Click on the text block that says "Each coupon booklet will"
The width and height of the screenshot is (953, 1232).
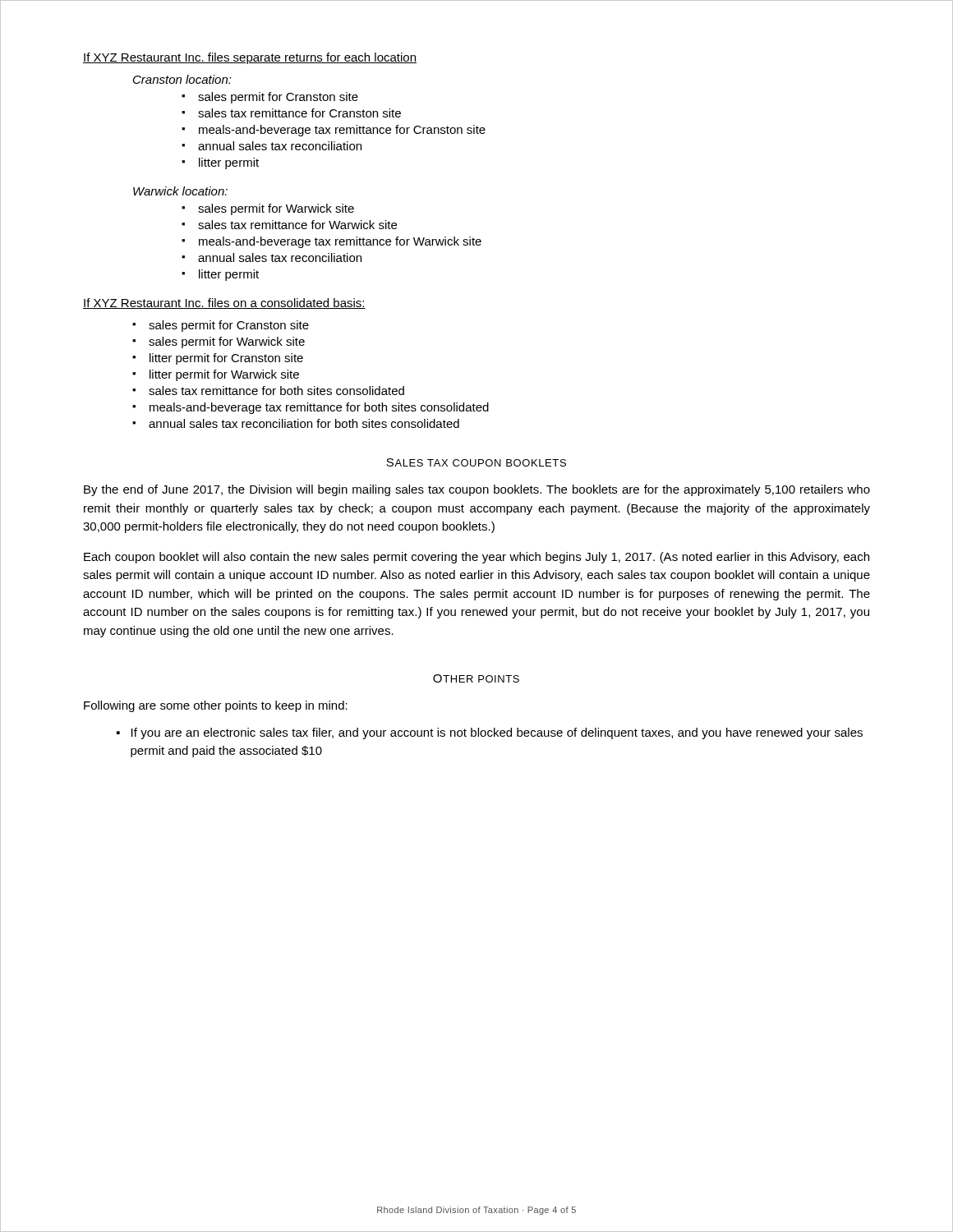pos(476,593)
